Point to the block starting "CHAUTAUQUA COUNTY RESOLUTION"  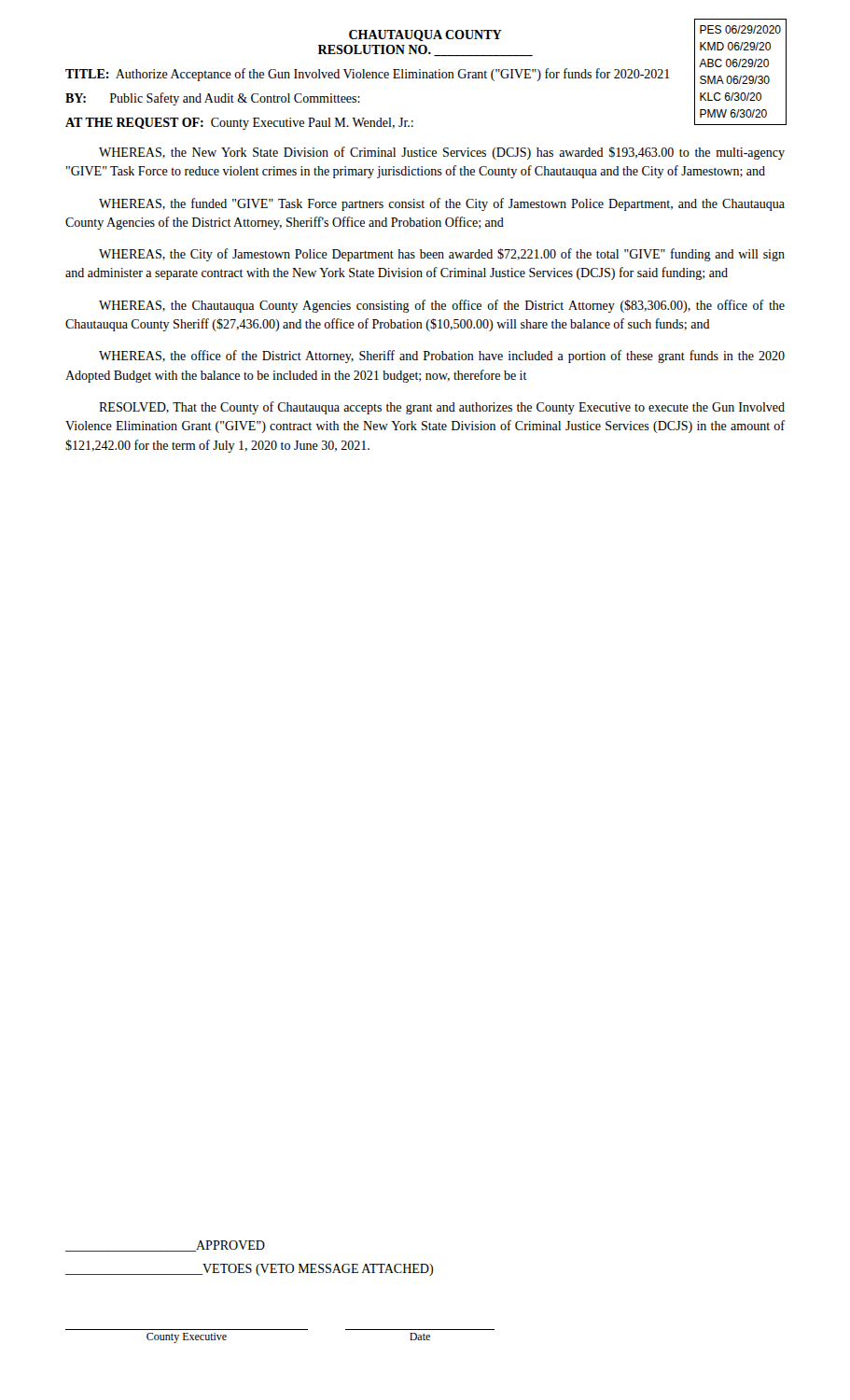pyautogui.click(x=425, y=43)
